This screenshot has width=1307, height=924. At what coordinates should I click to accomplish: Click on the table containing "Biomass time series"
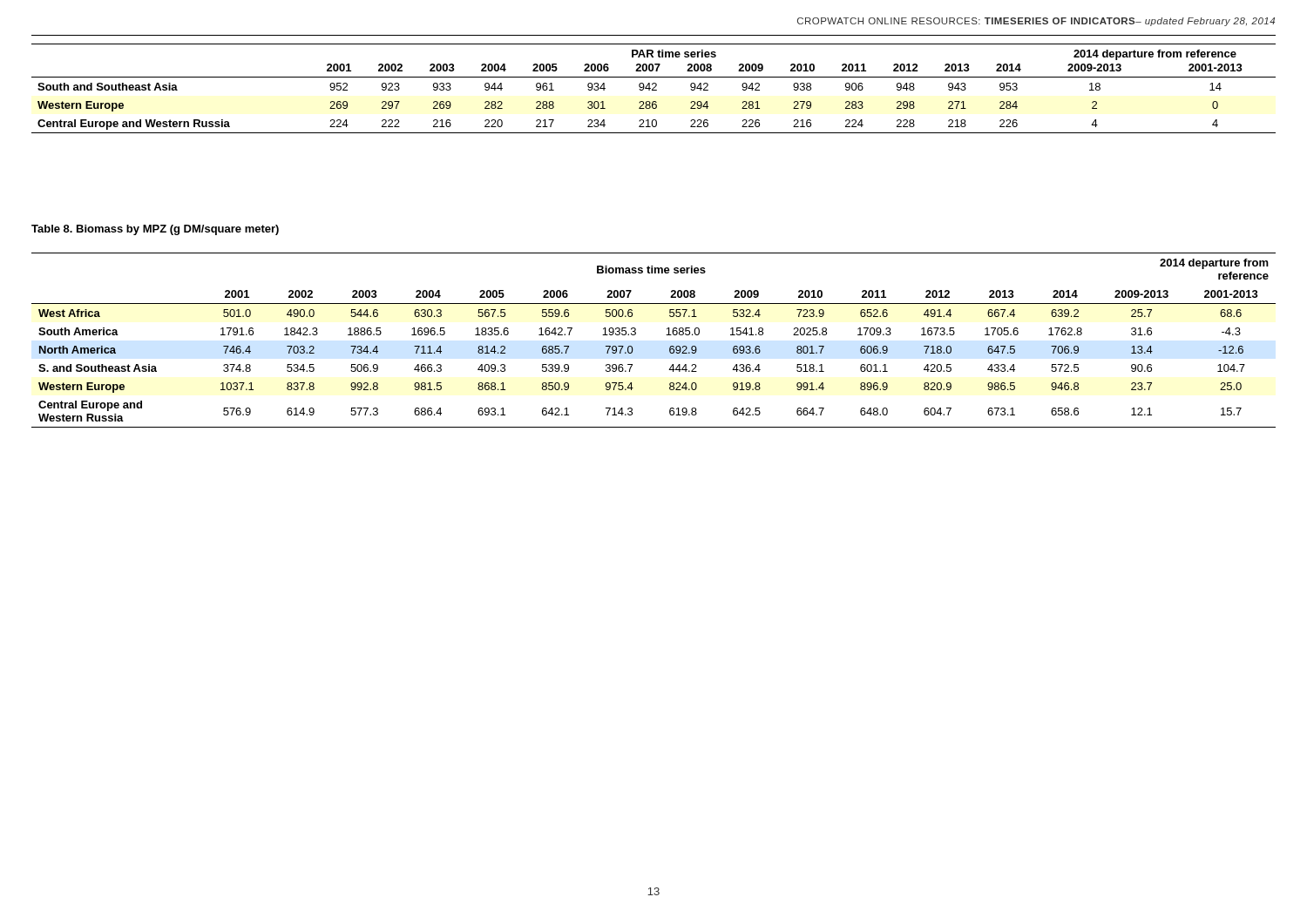(654, 340)
